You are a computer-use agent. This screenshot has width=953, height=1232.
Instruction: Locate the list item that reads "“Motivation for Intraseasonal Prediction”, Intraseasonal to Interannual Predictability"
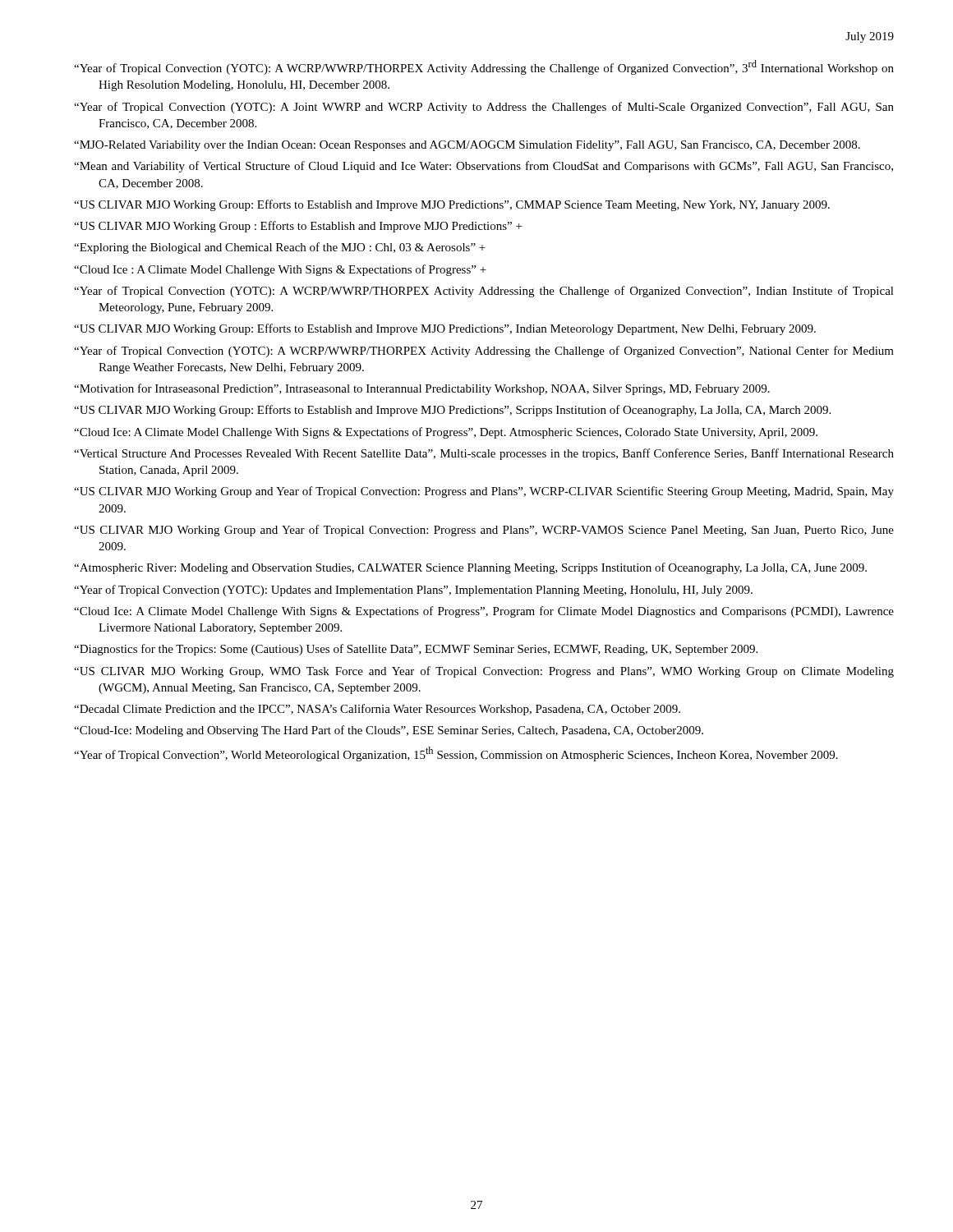click(422, 389)
